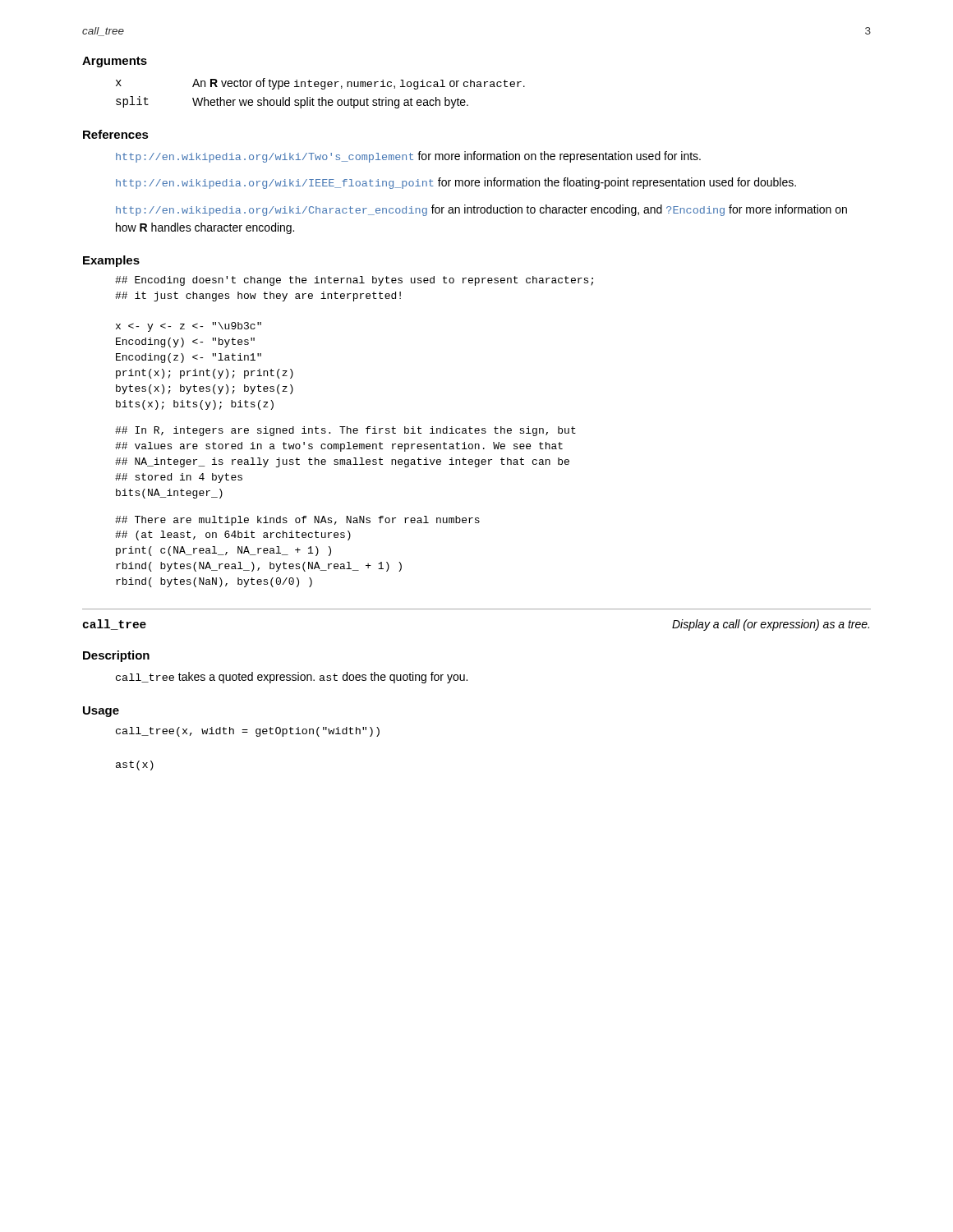Select the passage starting "http://en.wikipedia.org/wiki/Two's_complement for more information on the"
This screenshot has width=953, height=1232.
408,156
